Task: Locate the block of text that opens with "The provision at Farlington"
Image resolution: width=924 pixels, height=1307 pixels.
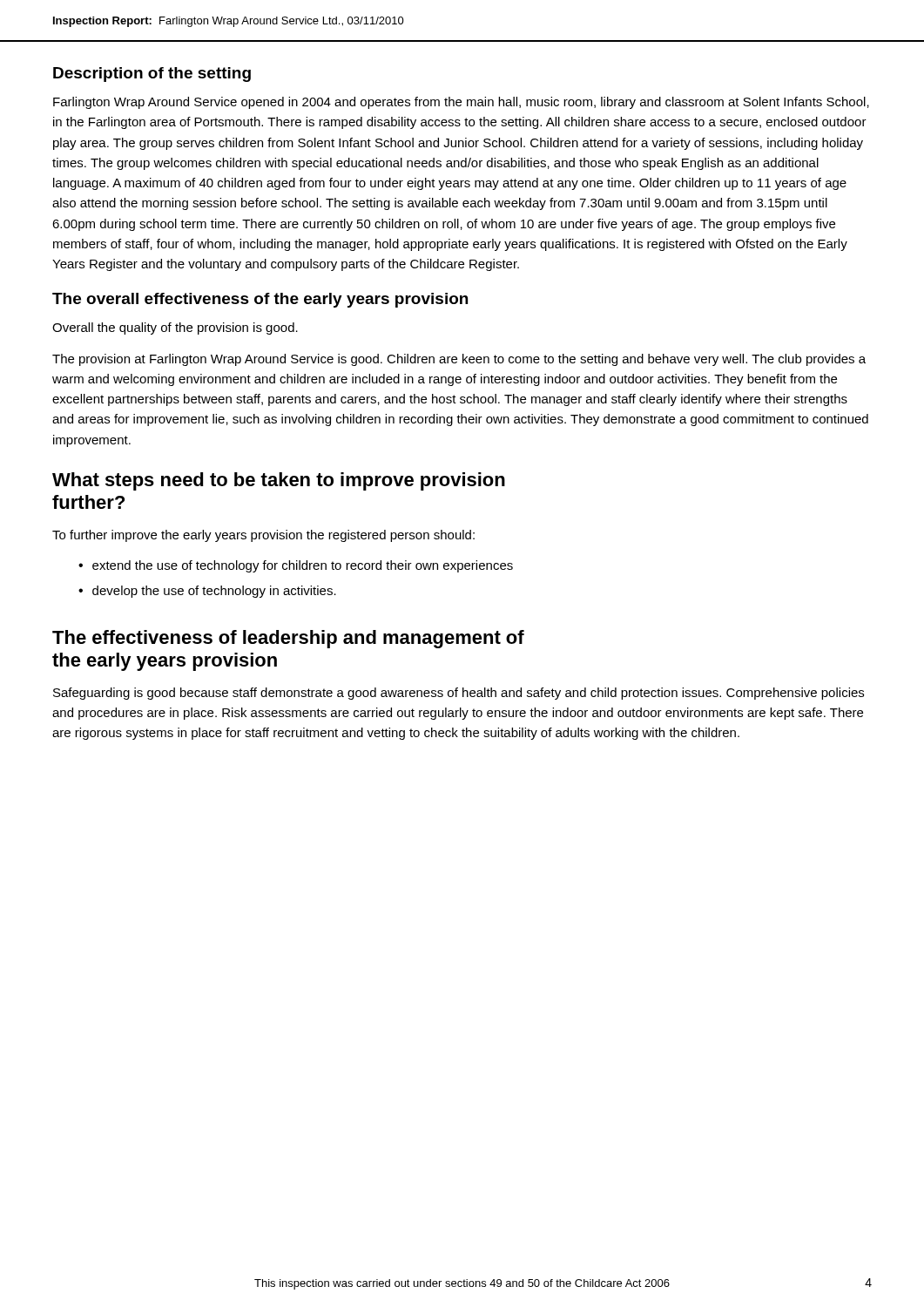Action: [461, 399]
